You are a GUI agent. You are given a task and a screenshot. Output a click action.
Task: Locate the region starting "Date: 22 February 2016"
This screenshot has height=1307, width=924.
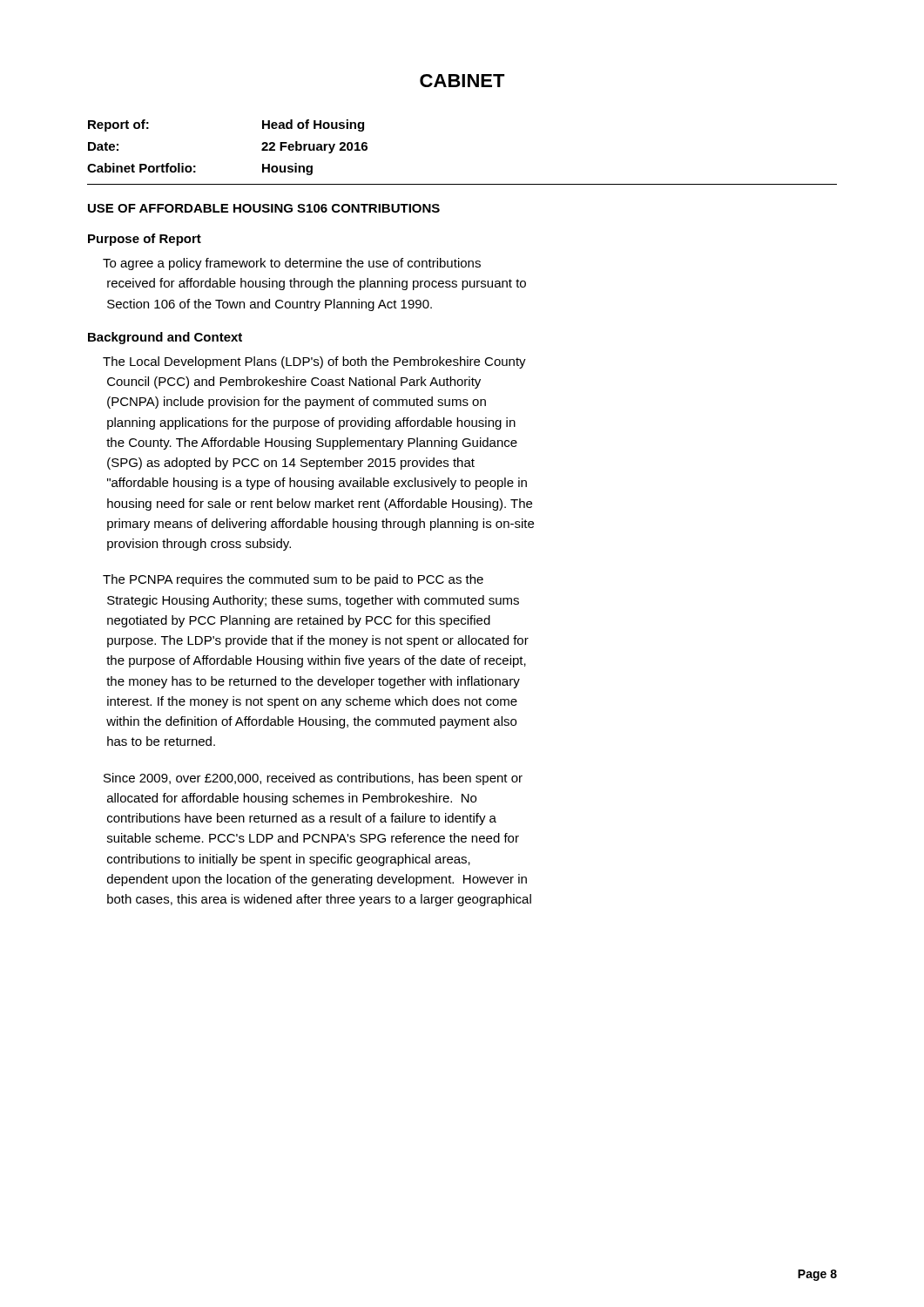pos(102,147)
